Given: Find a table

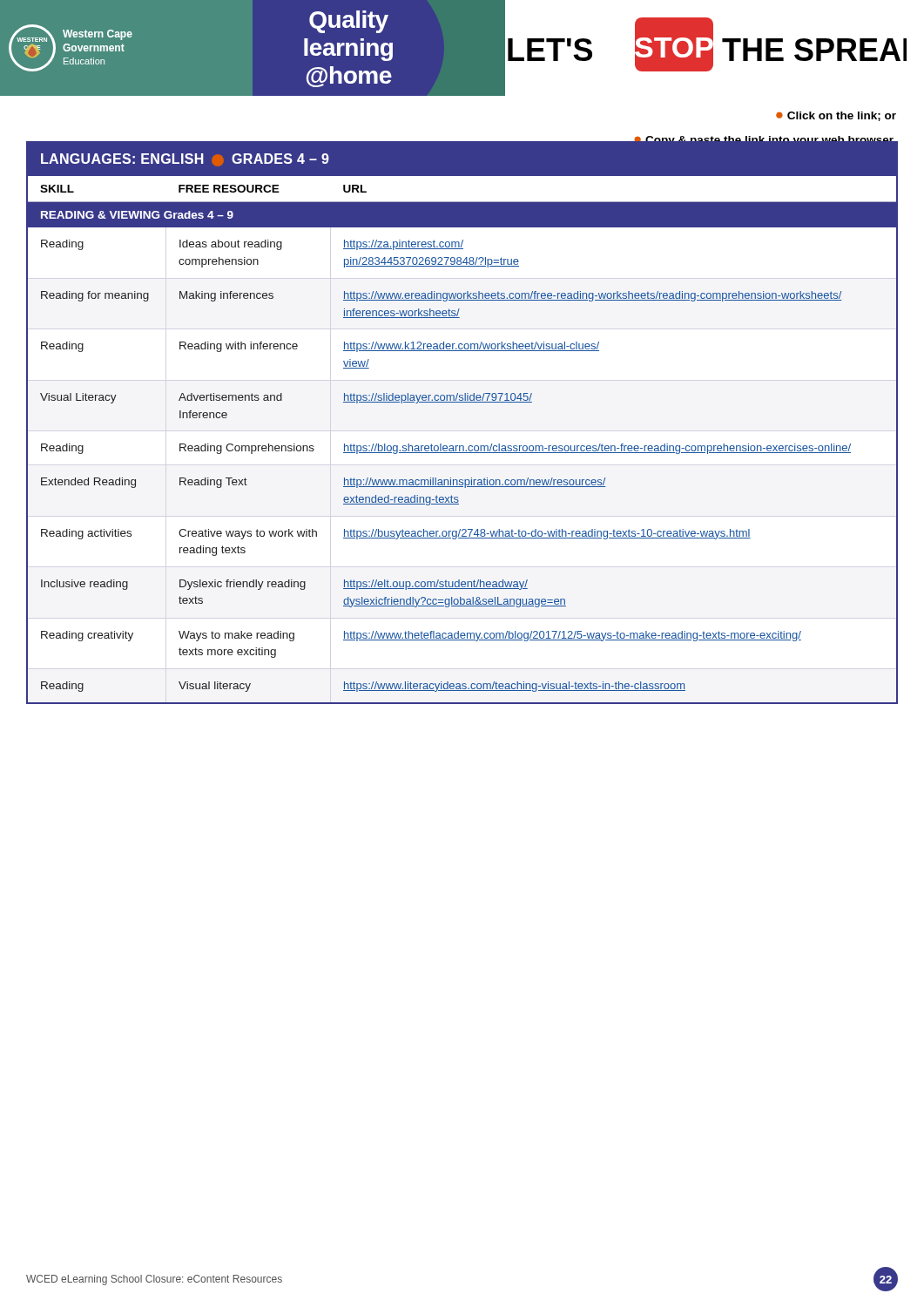Looking at the screenshot, I should [462, 422].
